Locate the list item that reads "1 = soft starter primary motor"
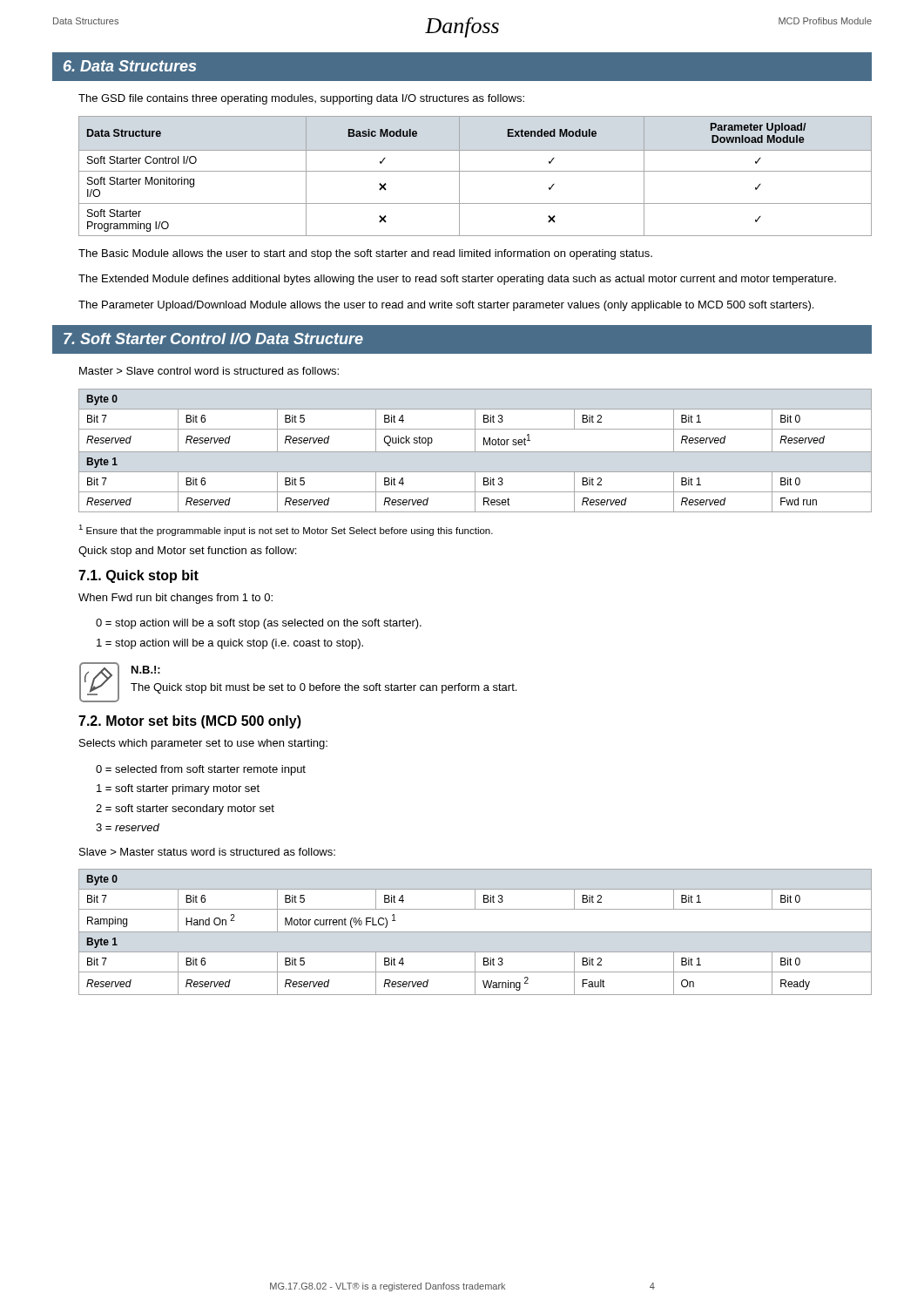 click(178, 789)
